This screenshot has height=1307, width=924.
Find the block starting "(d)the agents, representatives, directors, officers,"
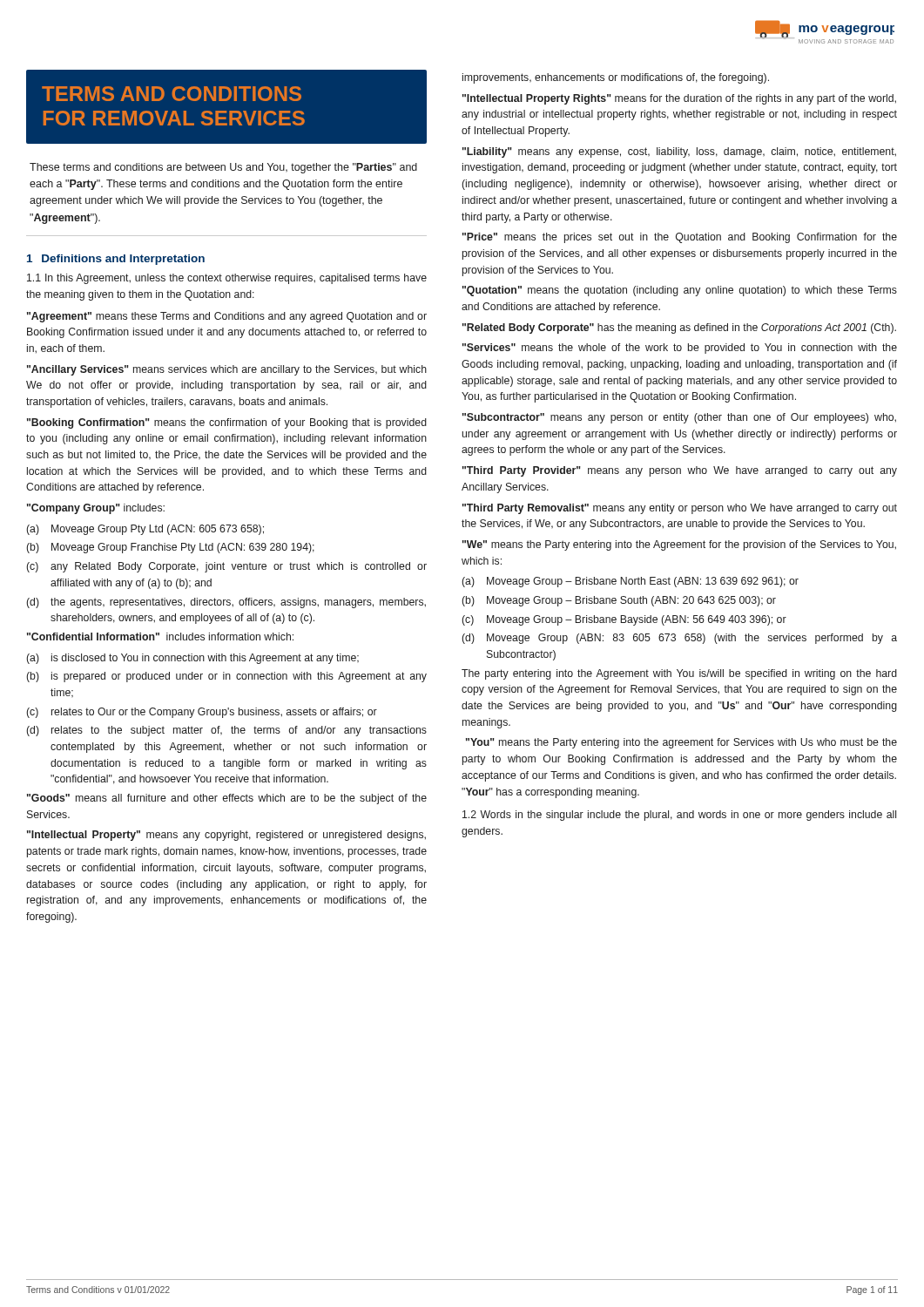tap(226, 610)
